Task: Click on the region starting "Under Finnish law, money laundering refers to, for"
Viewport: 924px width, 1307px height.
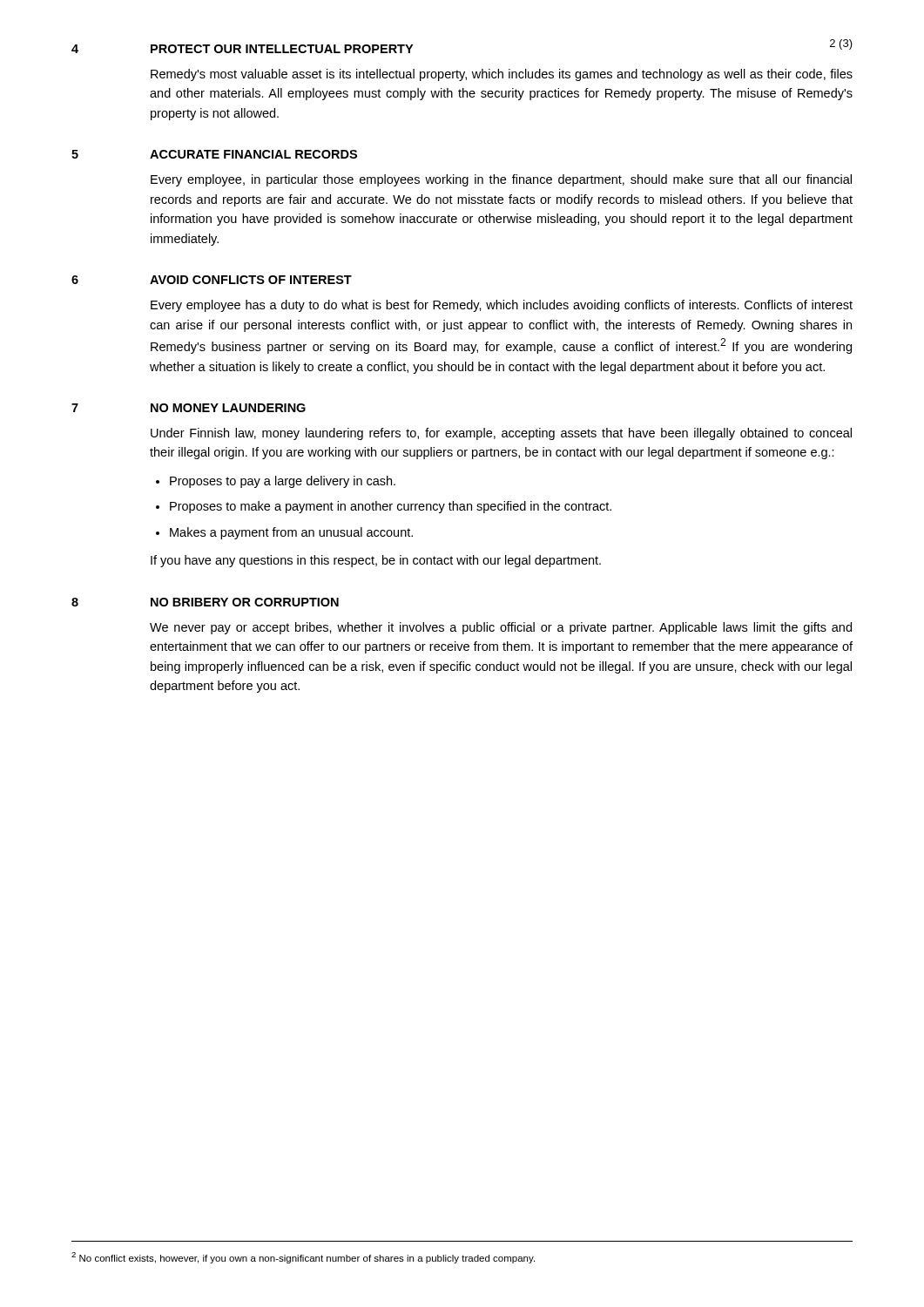Action: 501,443
